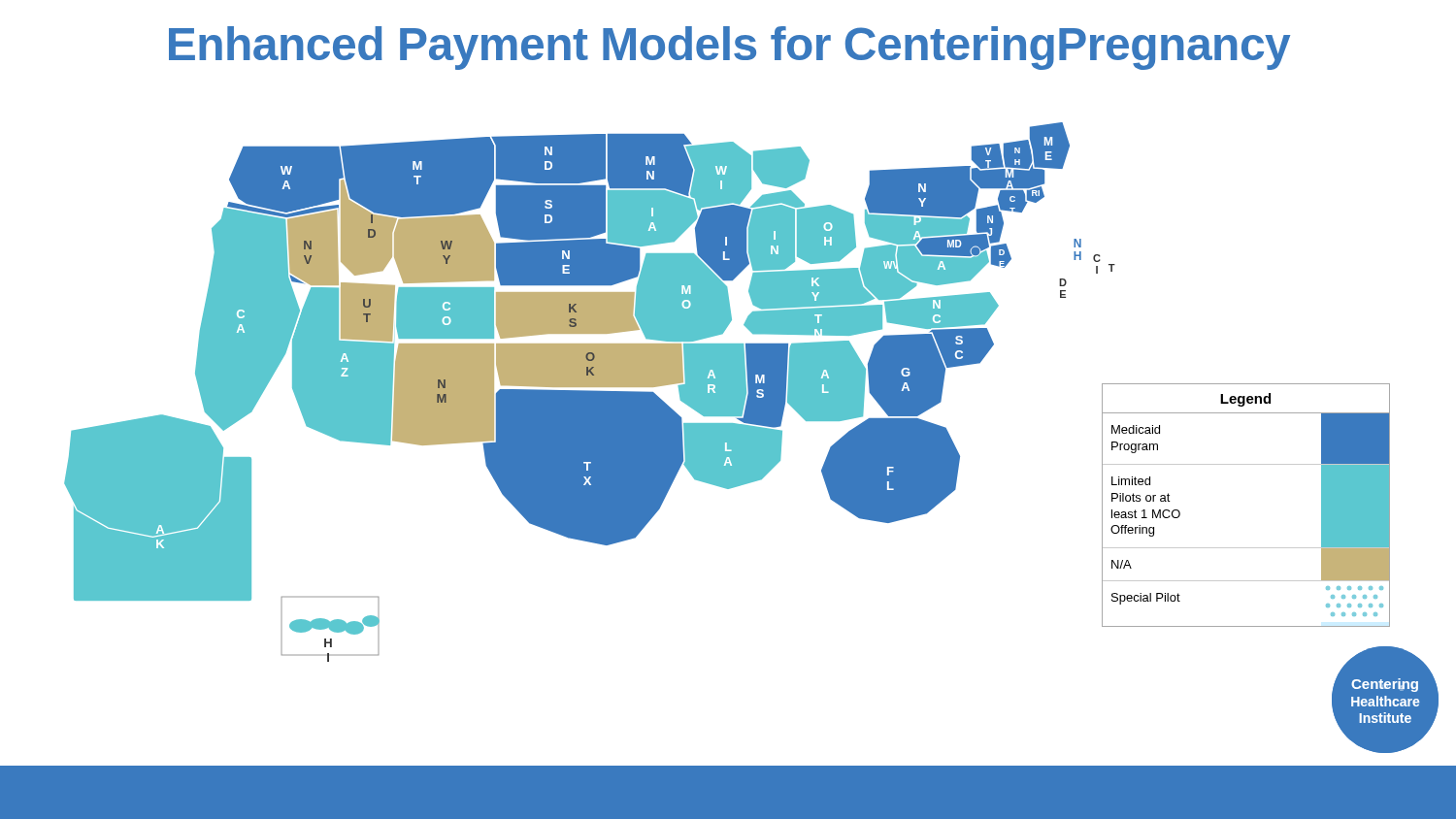This screenshot has width=1456, height=819.
Task: Click on the logo
Action: coord(1385,700)
